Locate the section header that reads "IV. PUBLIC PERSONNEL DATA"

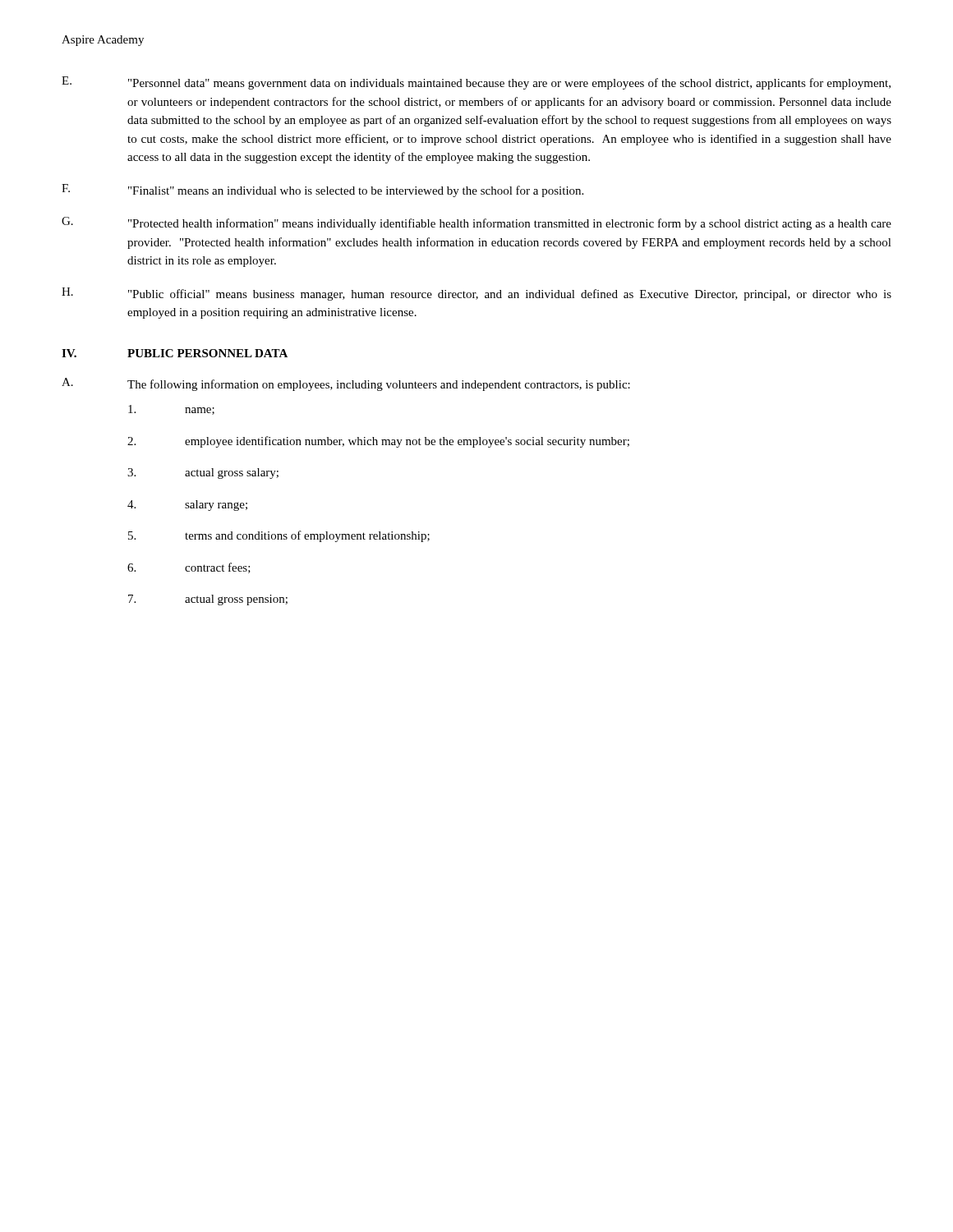[175, 353]
